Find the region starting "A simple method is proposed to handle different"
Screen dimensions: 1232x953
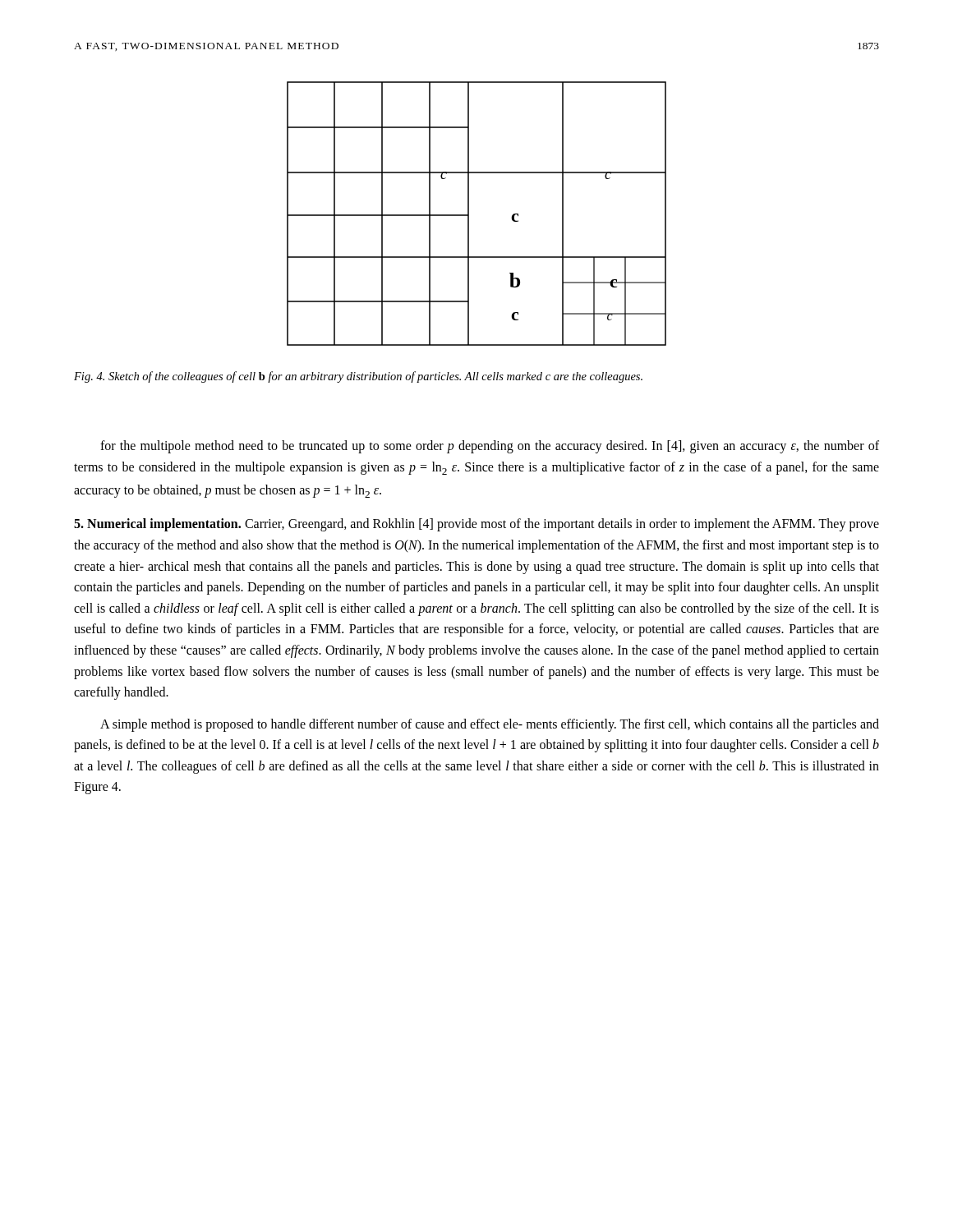click(x=476, y=755)
